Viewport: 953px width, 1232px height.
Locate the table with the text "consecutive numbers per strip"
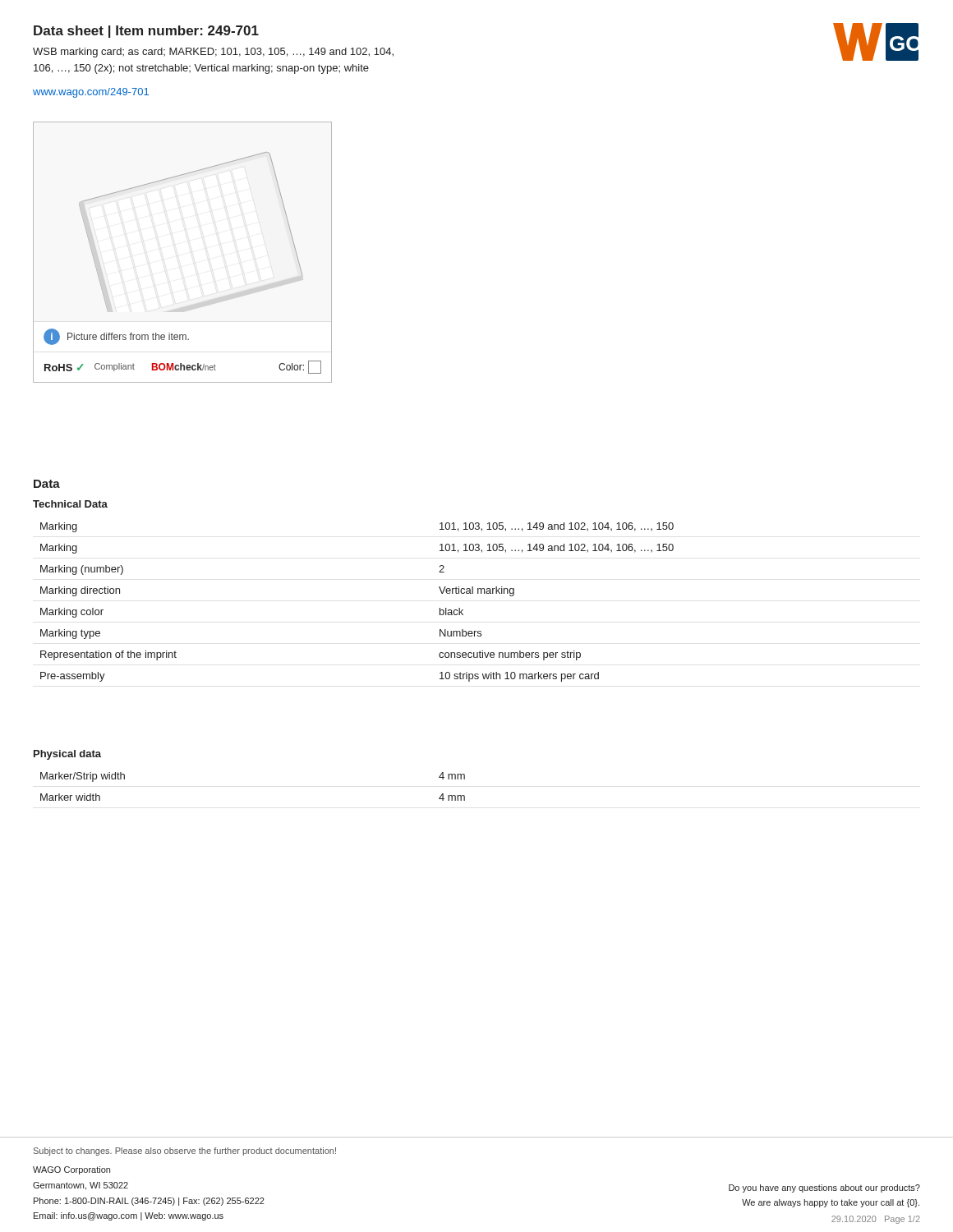[476, 601]
